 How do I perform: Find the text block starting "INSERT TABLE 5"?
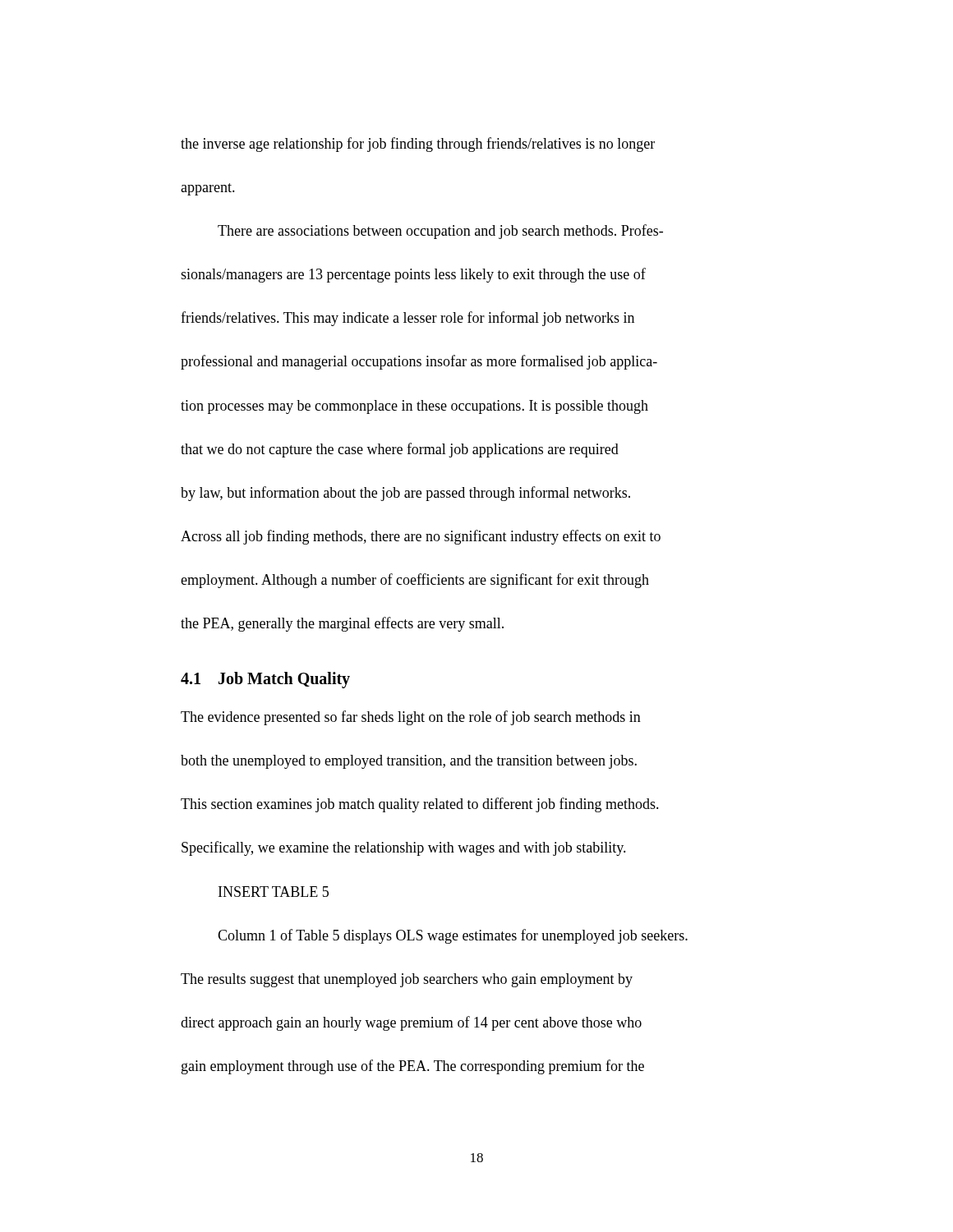point(273,892)
